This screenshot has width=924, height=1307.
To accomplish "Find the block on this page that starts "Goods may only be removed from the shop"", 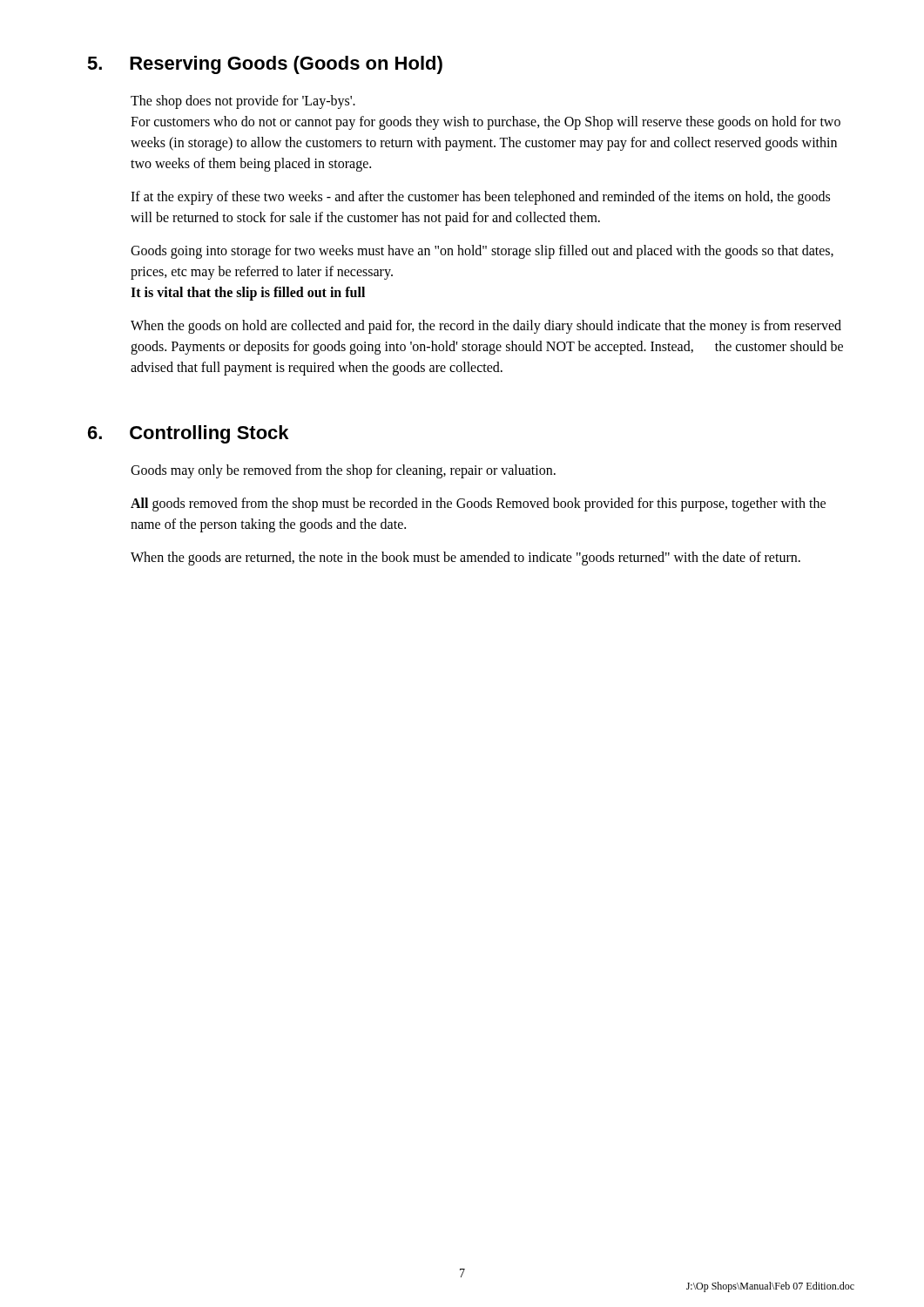I will click(x=488, y=471).
